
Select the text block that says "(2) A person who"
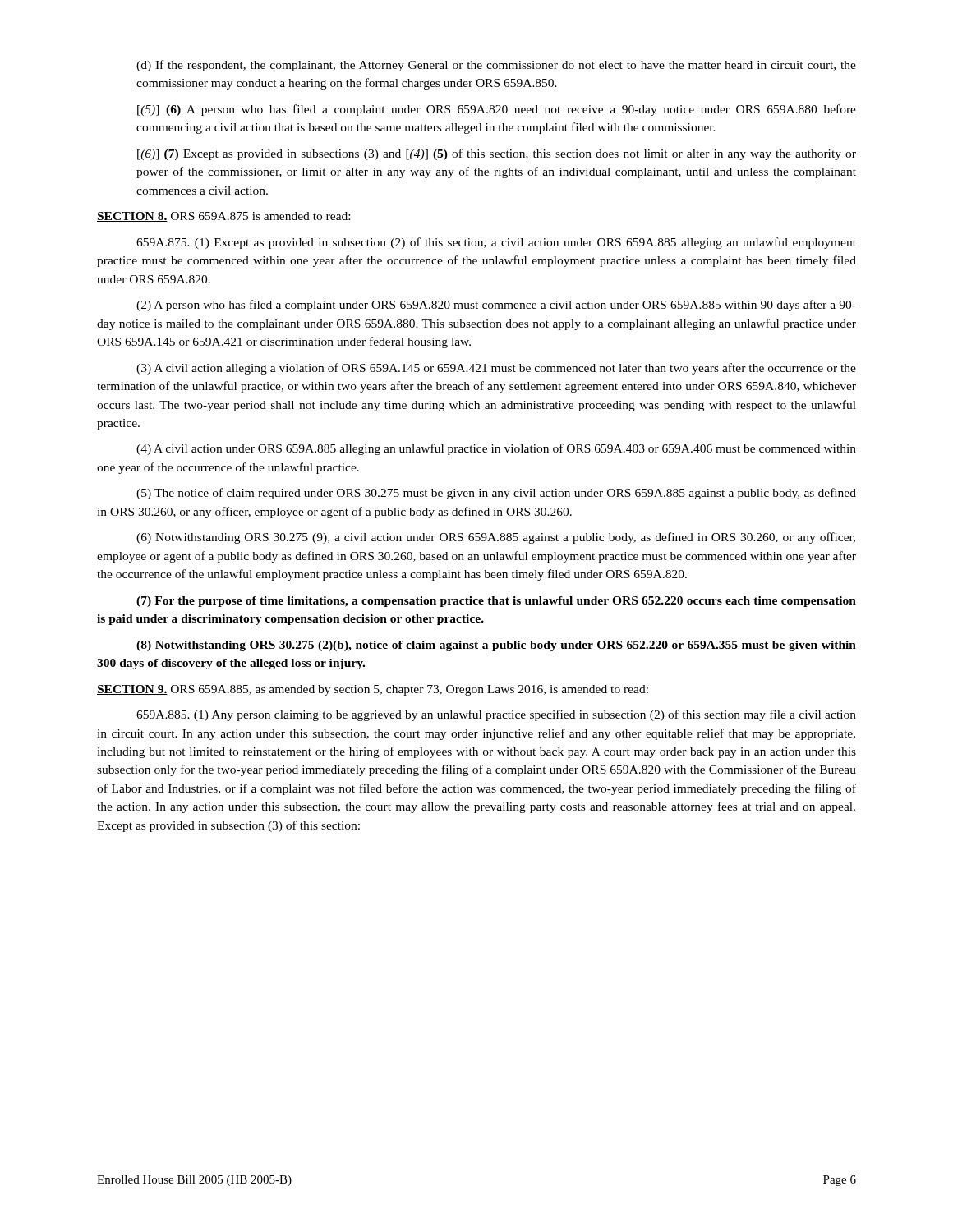point(476,323)
